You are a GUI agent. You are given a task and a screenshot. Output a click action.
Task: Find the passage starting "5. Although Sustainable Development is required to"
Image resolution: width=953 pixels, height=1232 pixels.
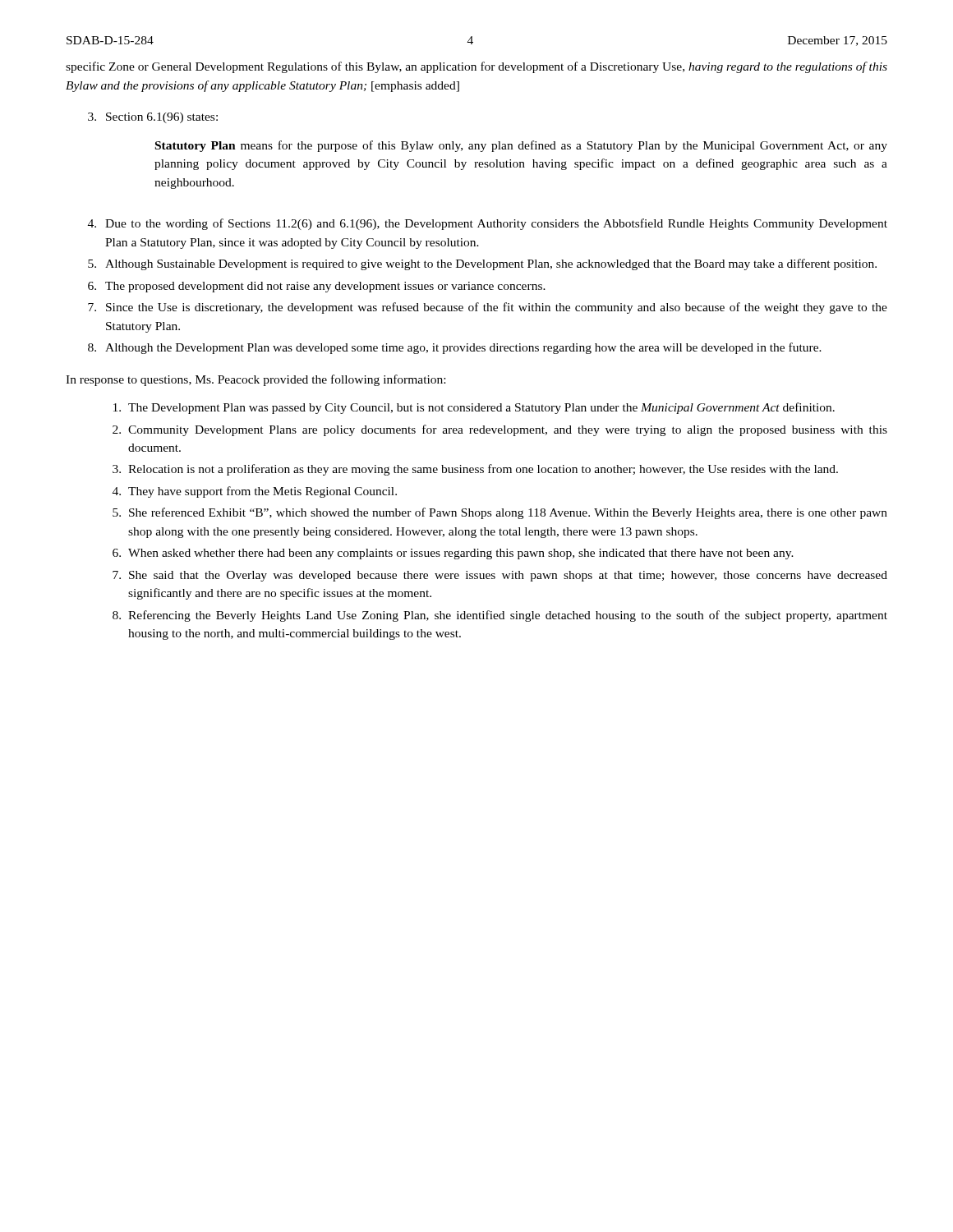click(476, 264)
